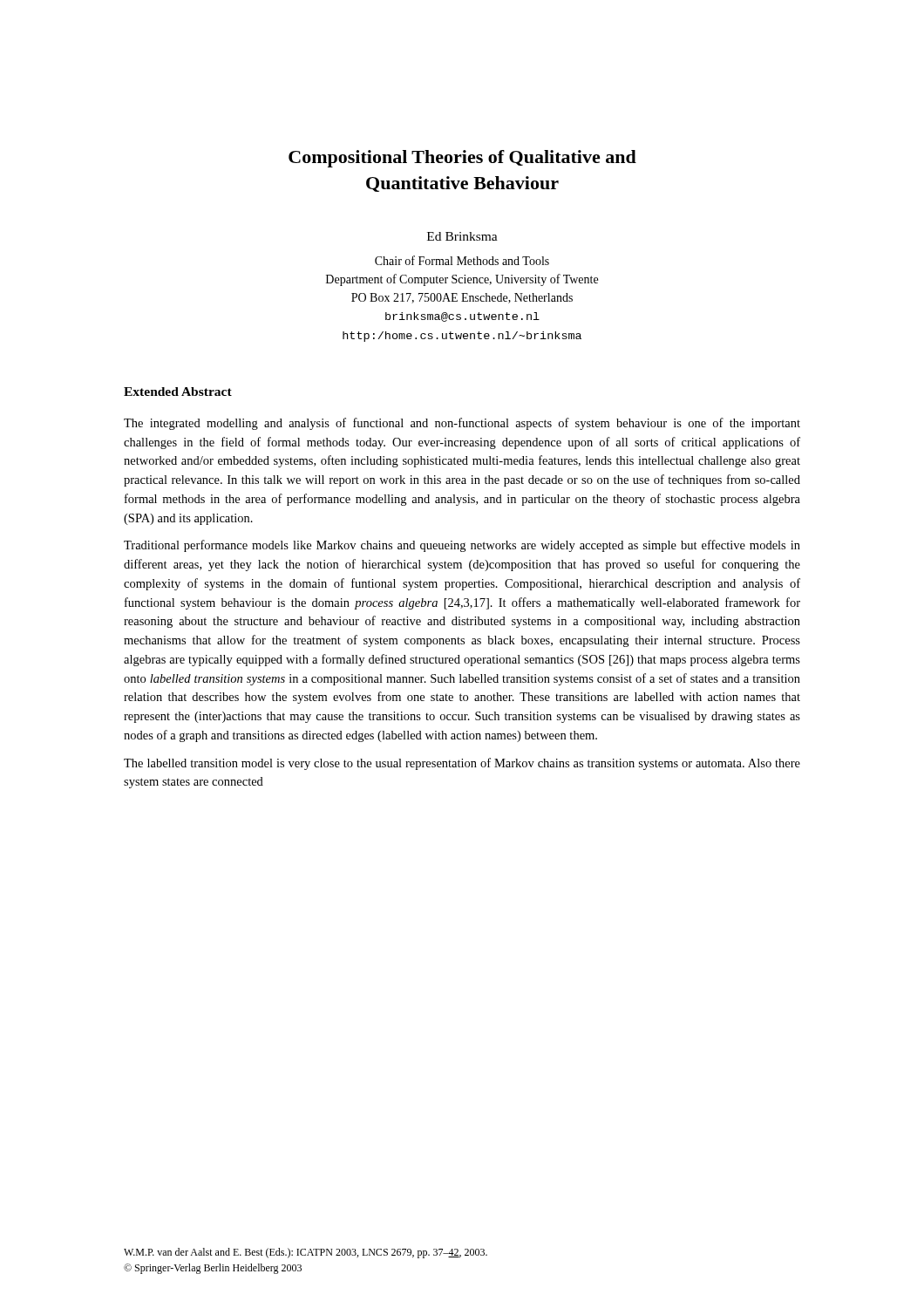The image size is (924, 1308).
Task: Navigate to the block starting "The labelled transition"
Action: click(462, 772)
